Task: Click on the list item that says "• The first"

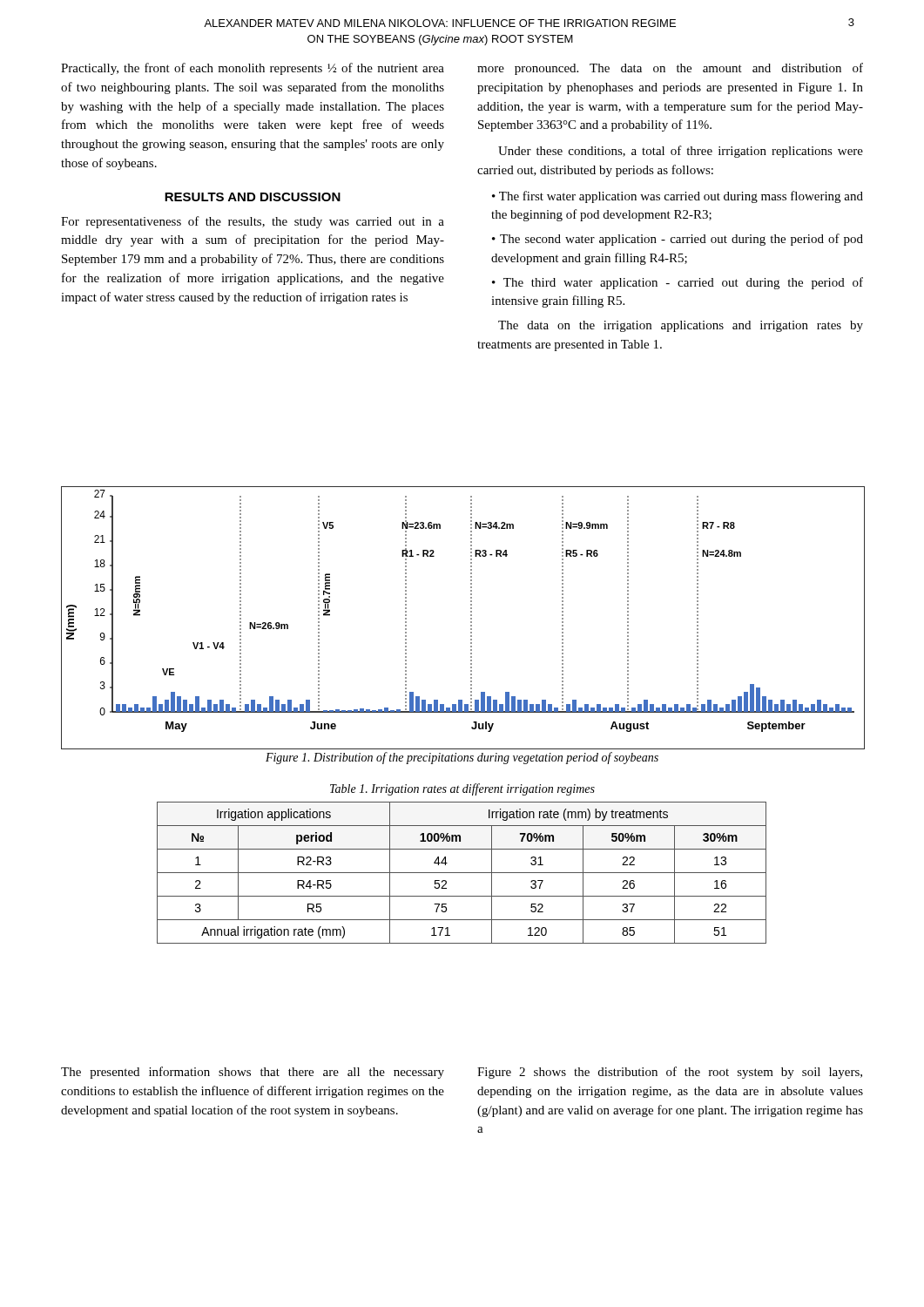Action: coord(677,205)
